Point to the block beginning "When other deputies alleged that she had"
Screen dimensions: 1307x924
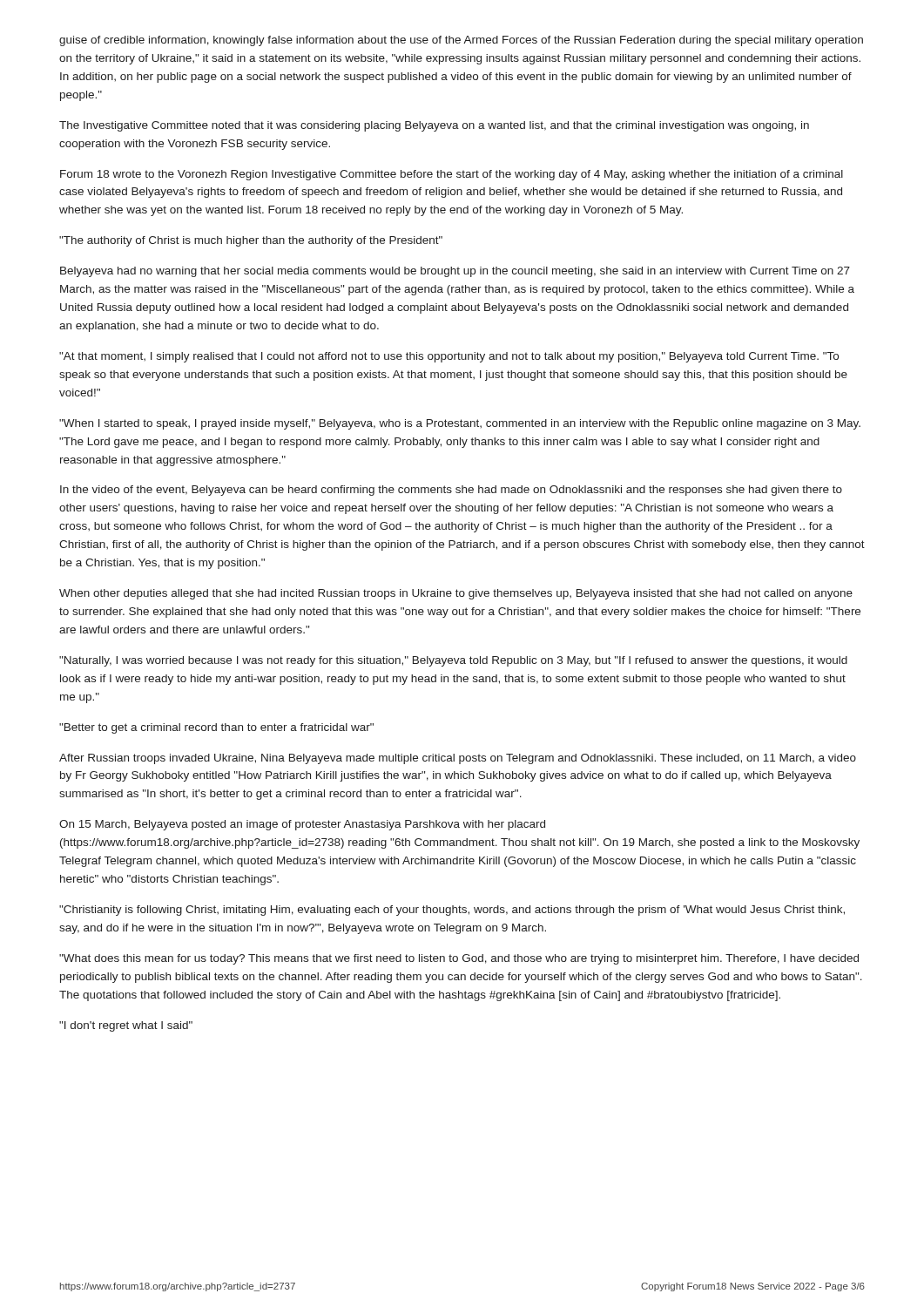pos(460,611)
